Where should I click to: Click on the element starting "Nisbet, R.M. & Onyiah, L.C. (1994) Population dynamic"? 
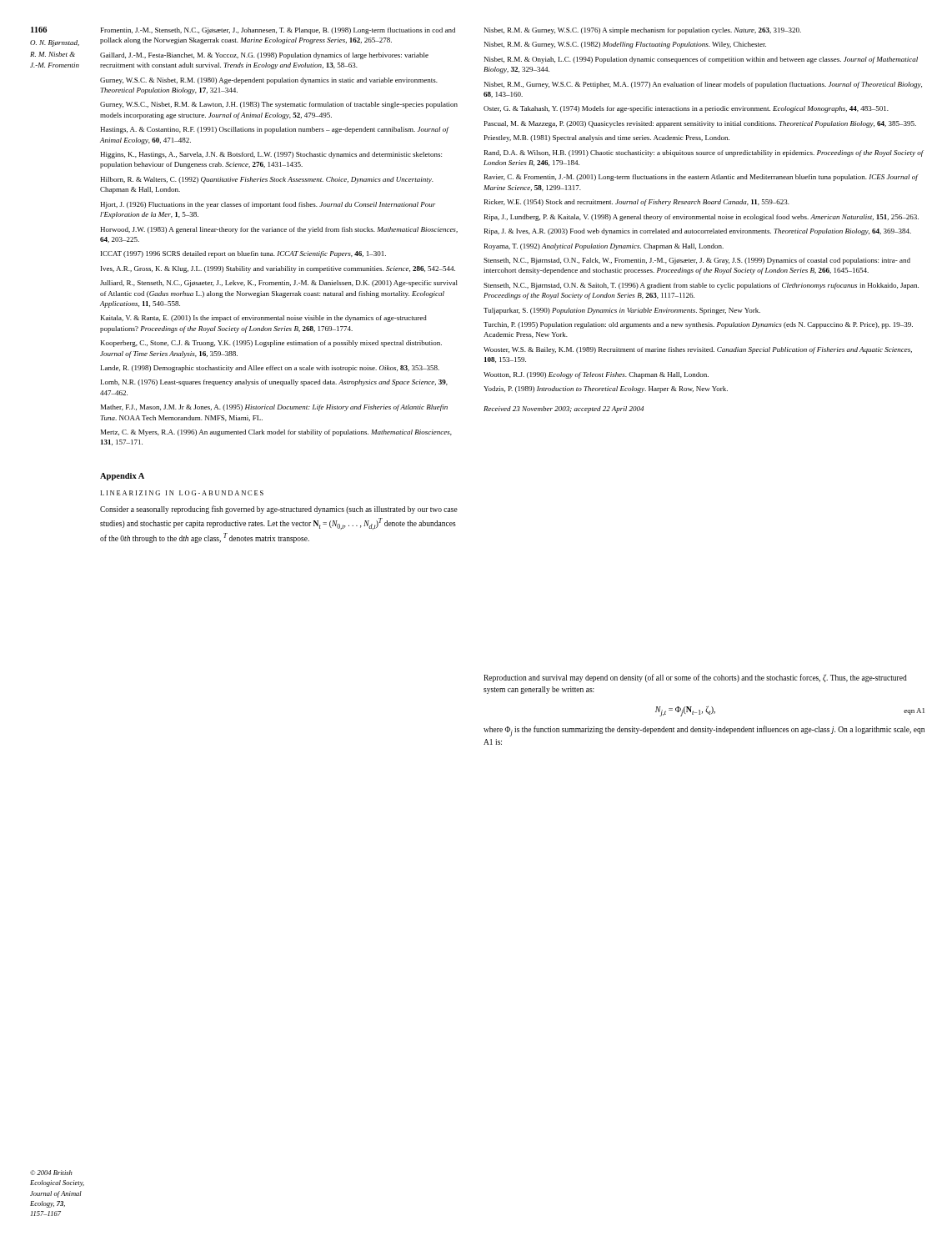tap(701, 64)
